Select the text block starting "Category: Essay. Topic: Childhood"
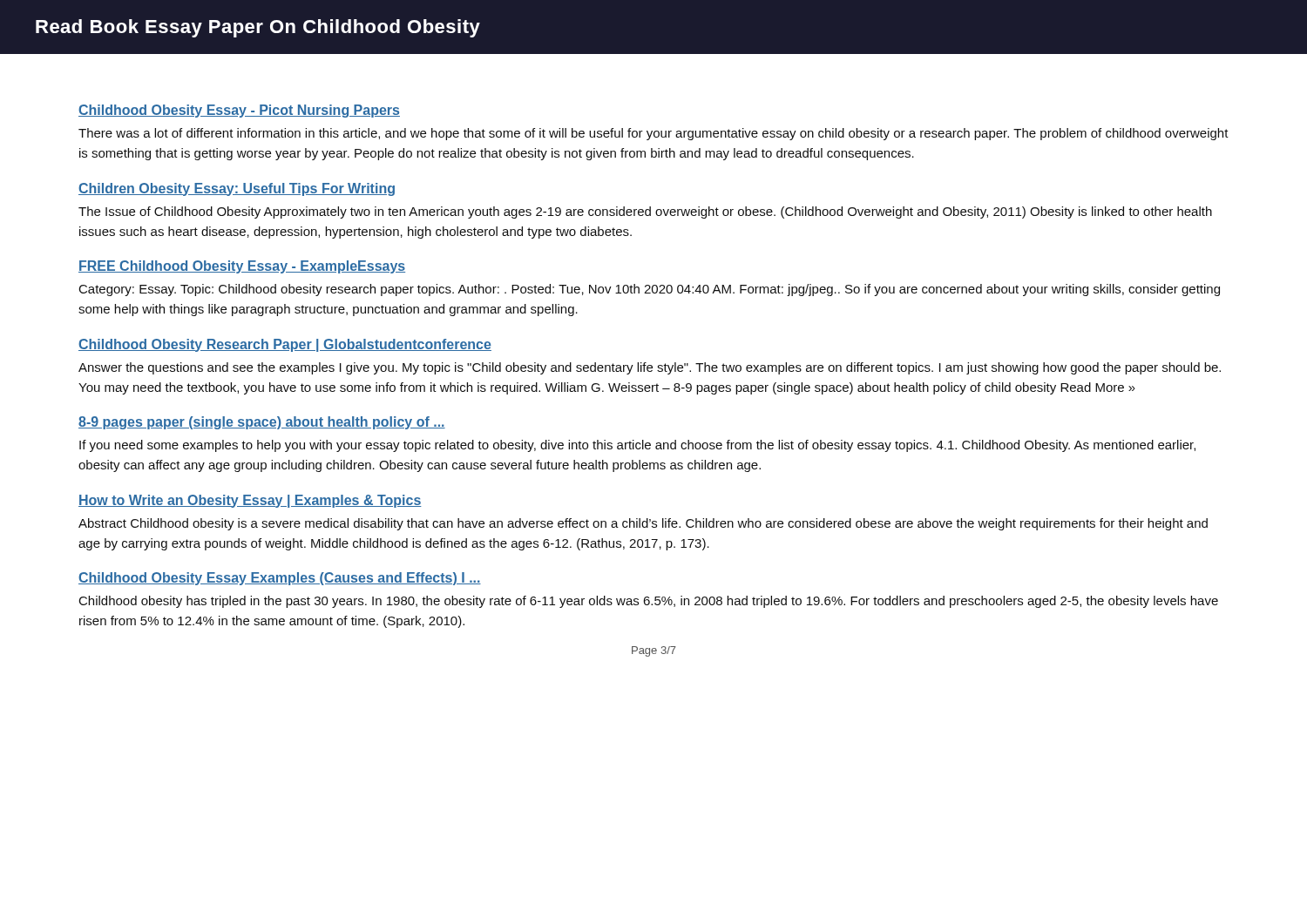The width and height of the screenshot is (1307, 924). point(650,299)
